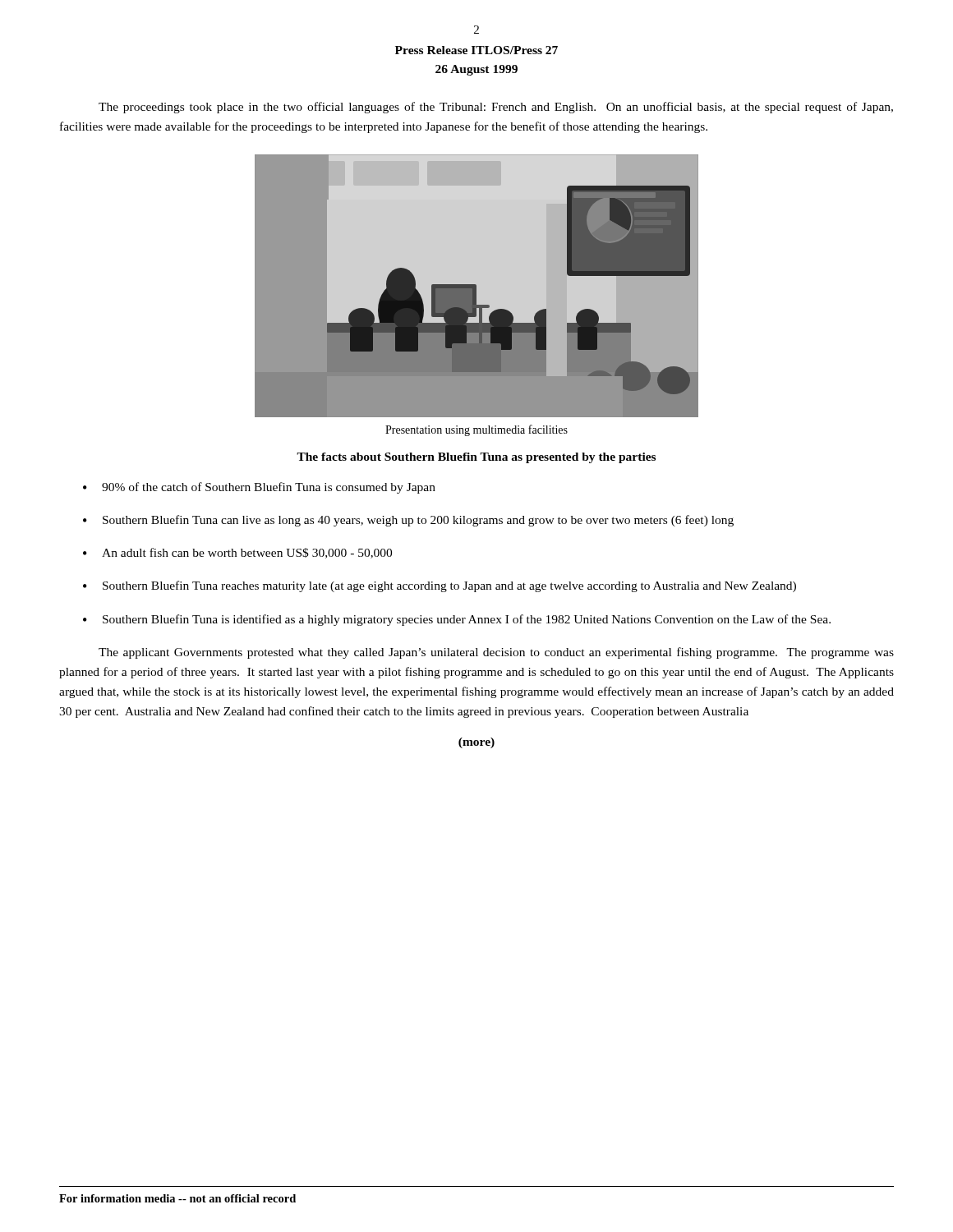
Task: Locate the list item that reads "• 90% of the catch"
Action: click(x=259, y=488)
